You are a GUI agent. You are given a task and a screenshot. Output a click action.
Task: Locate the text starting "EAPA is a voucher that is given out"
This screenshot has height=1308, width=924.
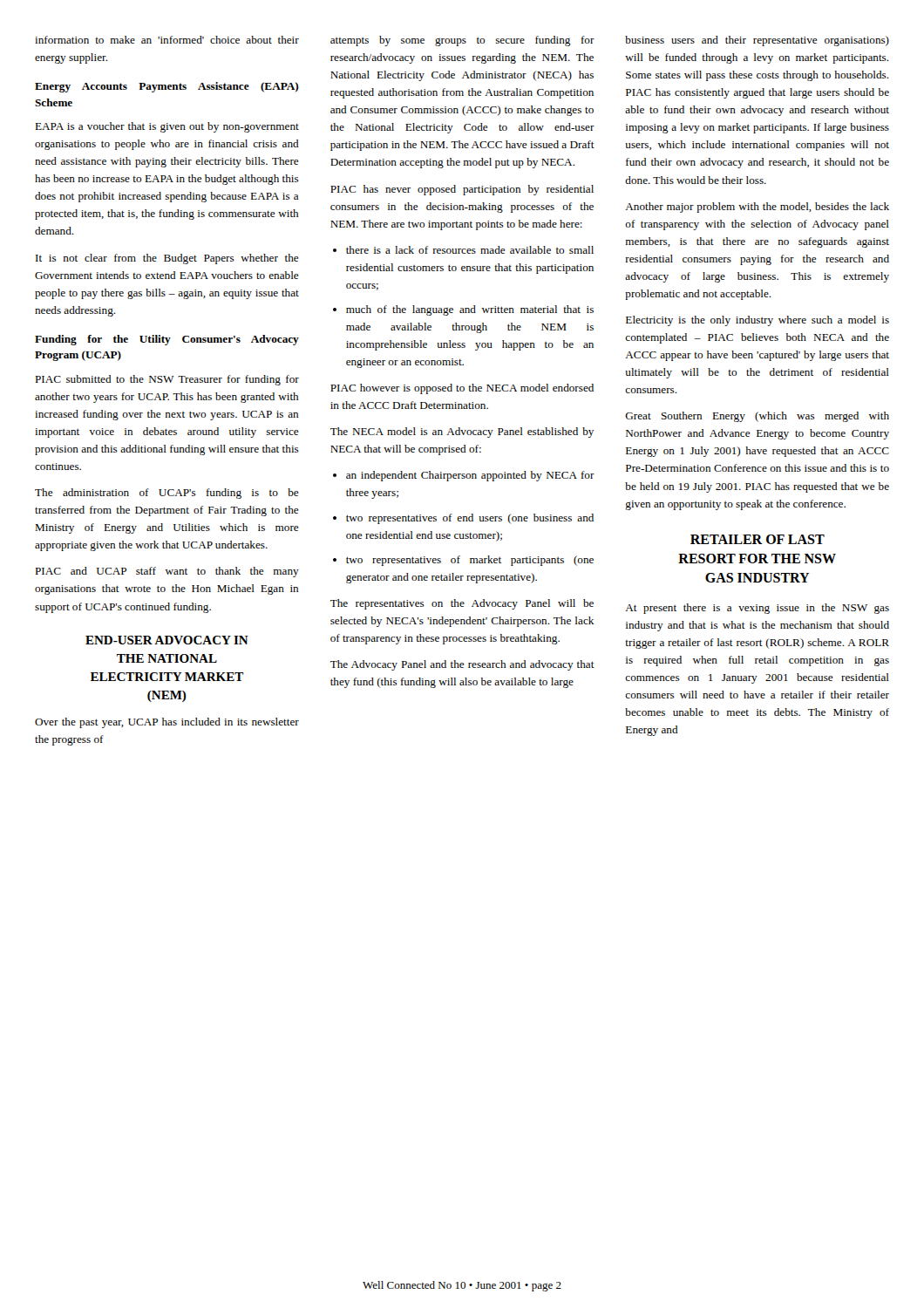click(x=167, y=179)
